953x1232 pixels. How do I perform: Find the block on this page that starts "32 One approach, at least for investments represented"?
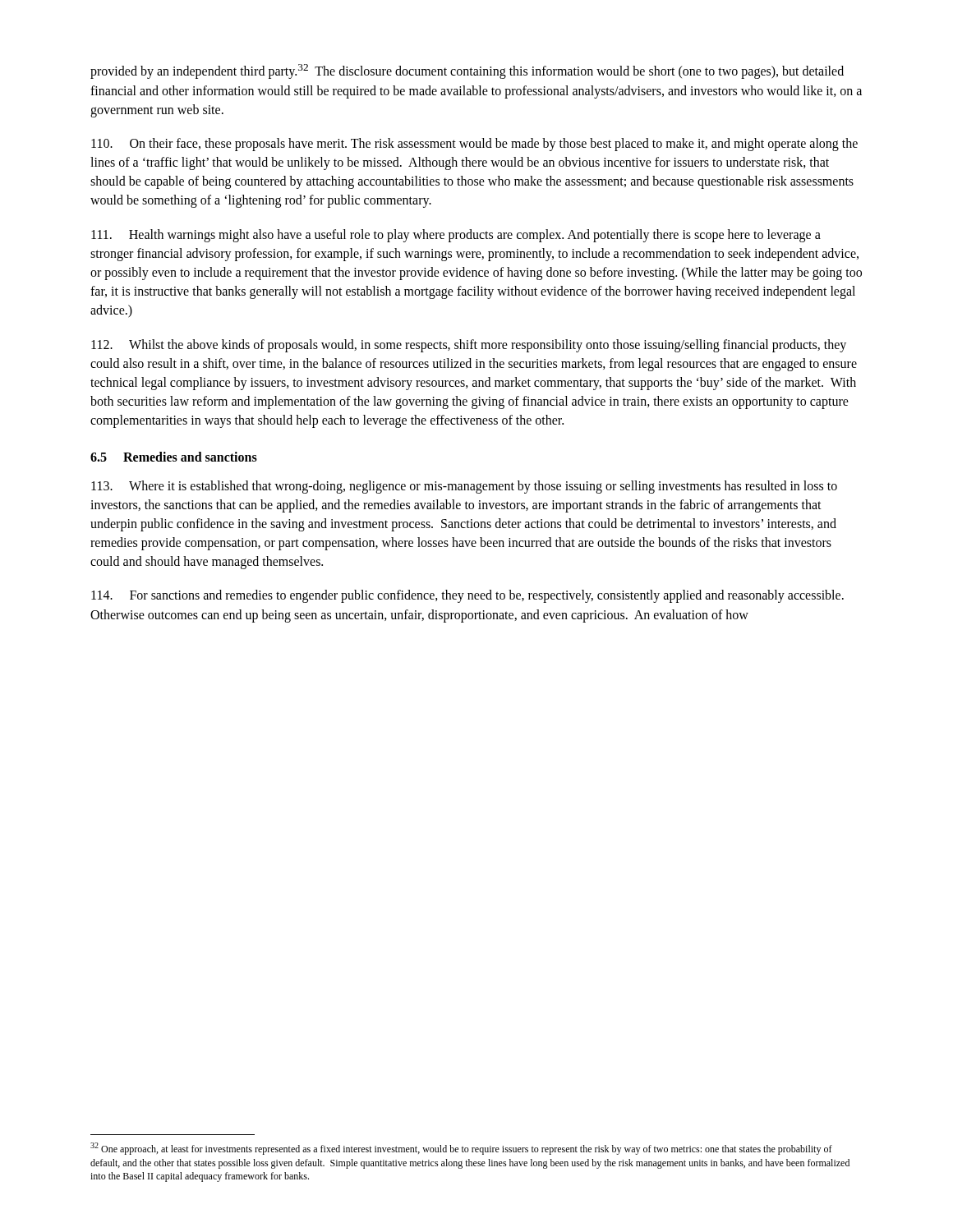click(476, 1159)
